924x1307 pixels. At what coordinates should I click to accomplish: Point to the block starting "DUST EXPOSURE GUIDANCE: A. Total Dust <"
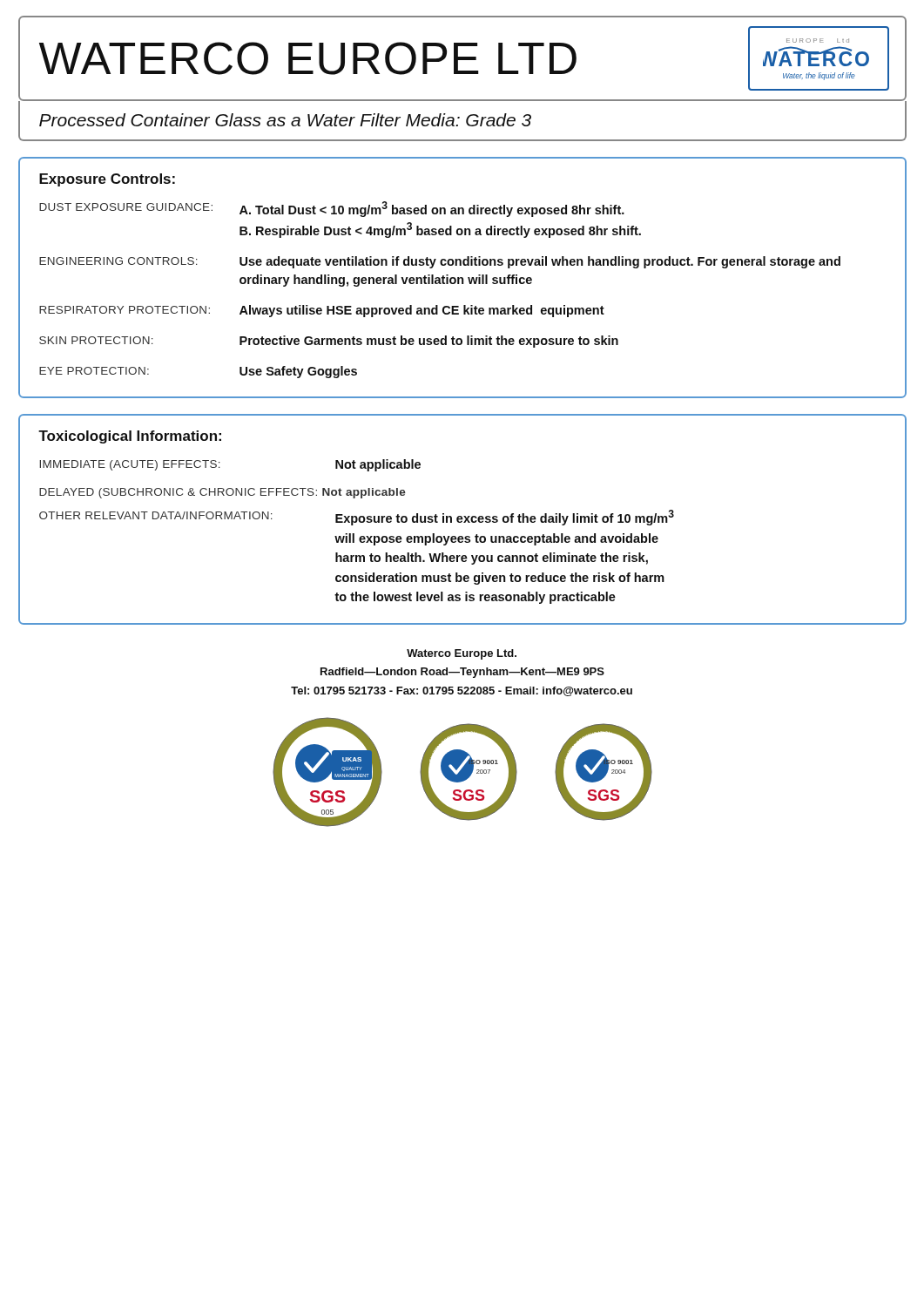462,219
